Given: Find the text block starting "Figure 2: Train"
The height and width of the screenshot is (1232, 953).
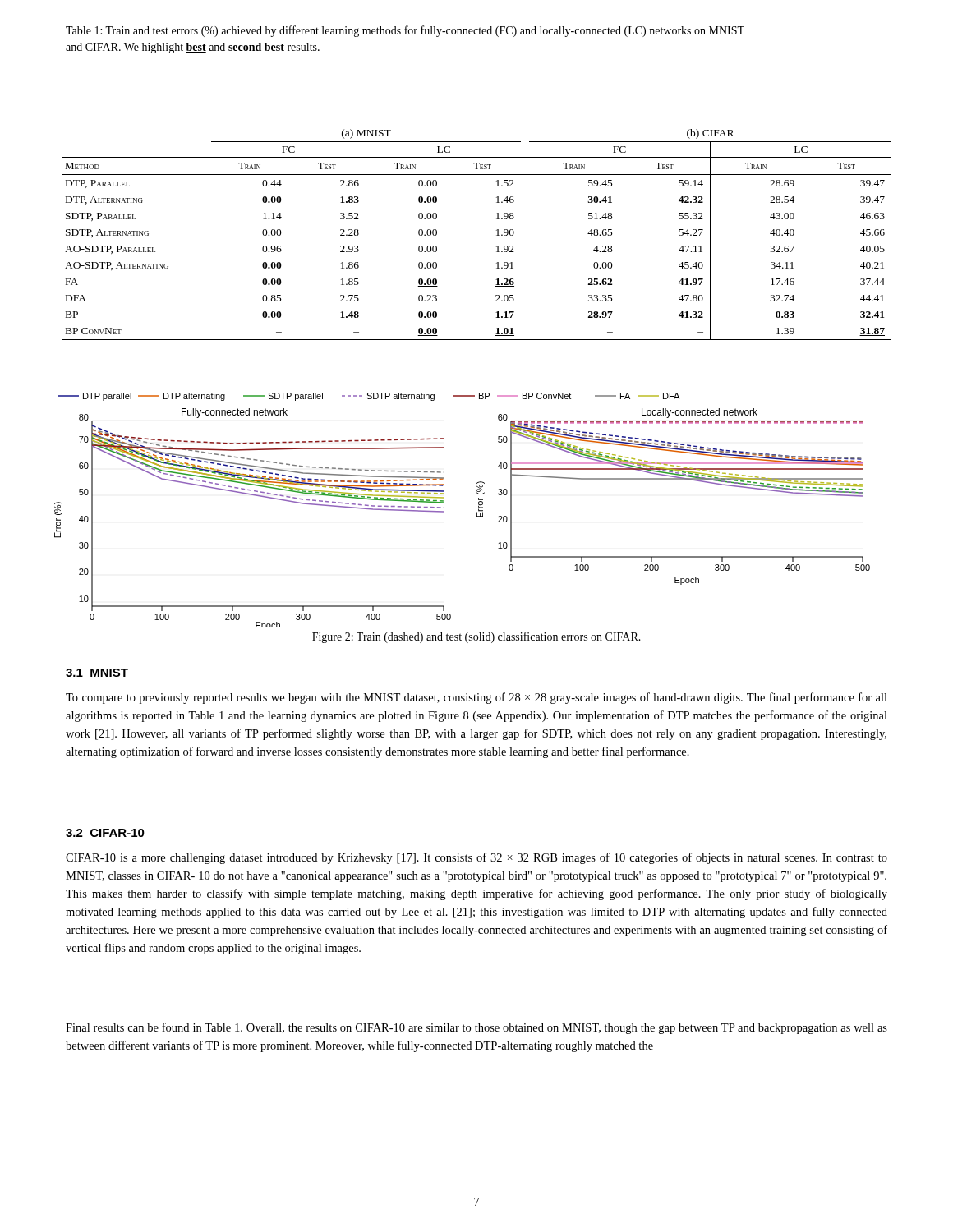Looking at the screenshot, I should click(x=476, y=637).
